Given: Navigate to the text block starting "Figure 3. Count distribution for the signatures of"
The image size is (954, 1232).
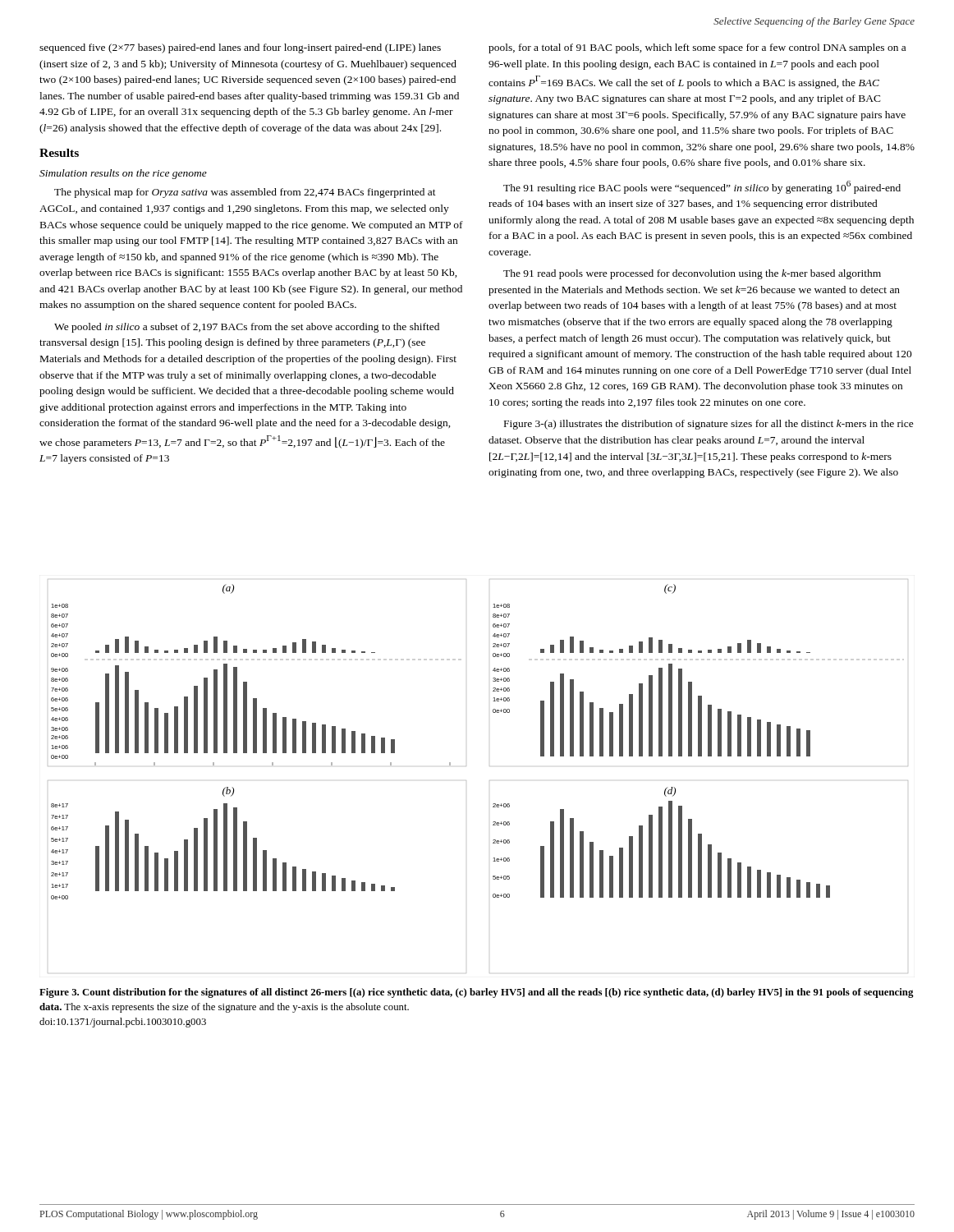Looking at the screenshot, I should pyautogui.click(x=477, y=993).
